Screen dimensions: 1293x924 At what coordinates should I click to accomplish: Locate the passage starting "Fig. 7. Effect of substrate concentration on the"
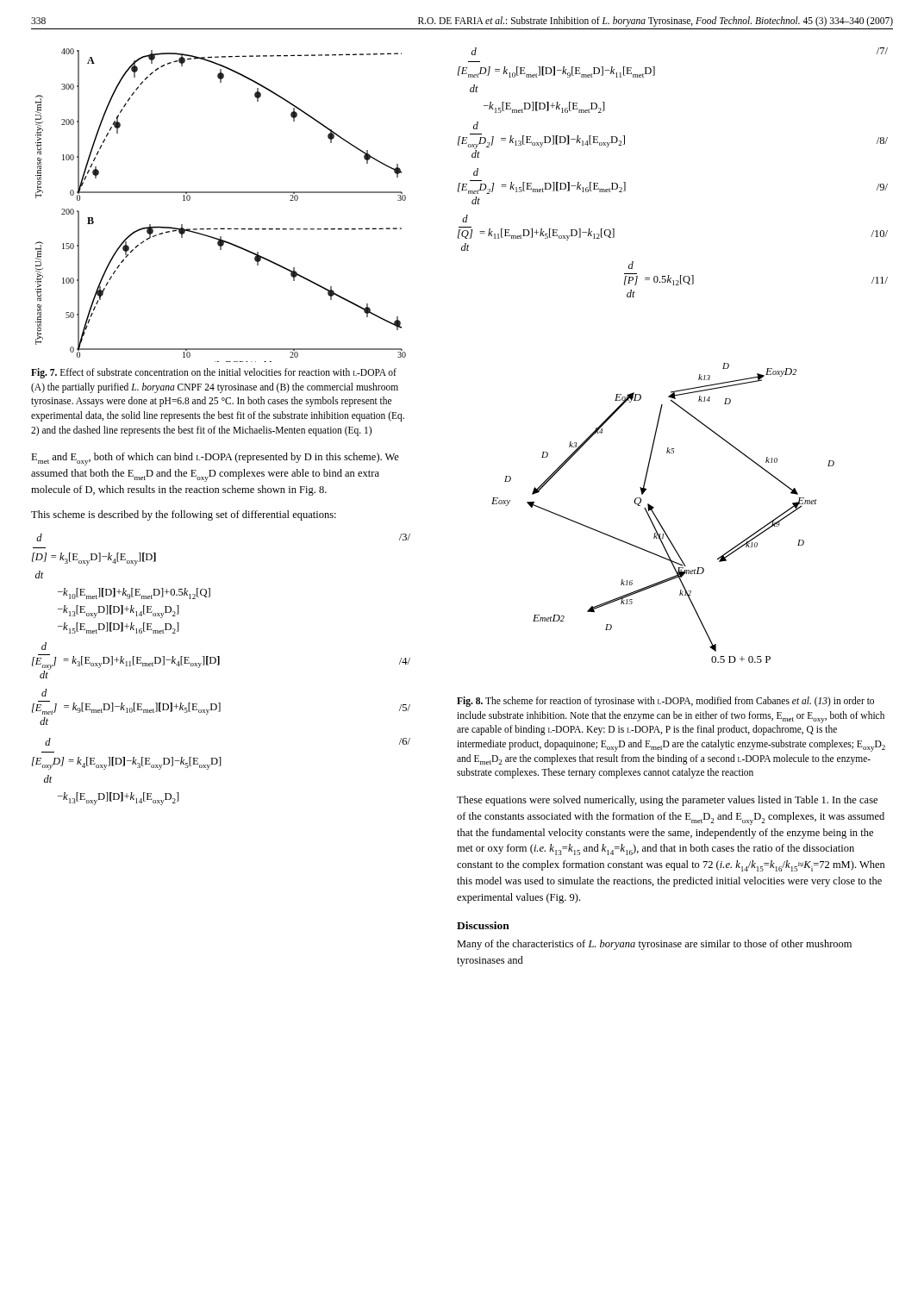tap(218, 401)
